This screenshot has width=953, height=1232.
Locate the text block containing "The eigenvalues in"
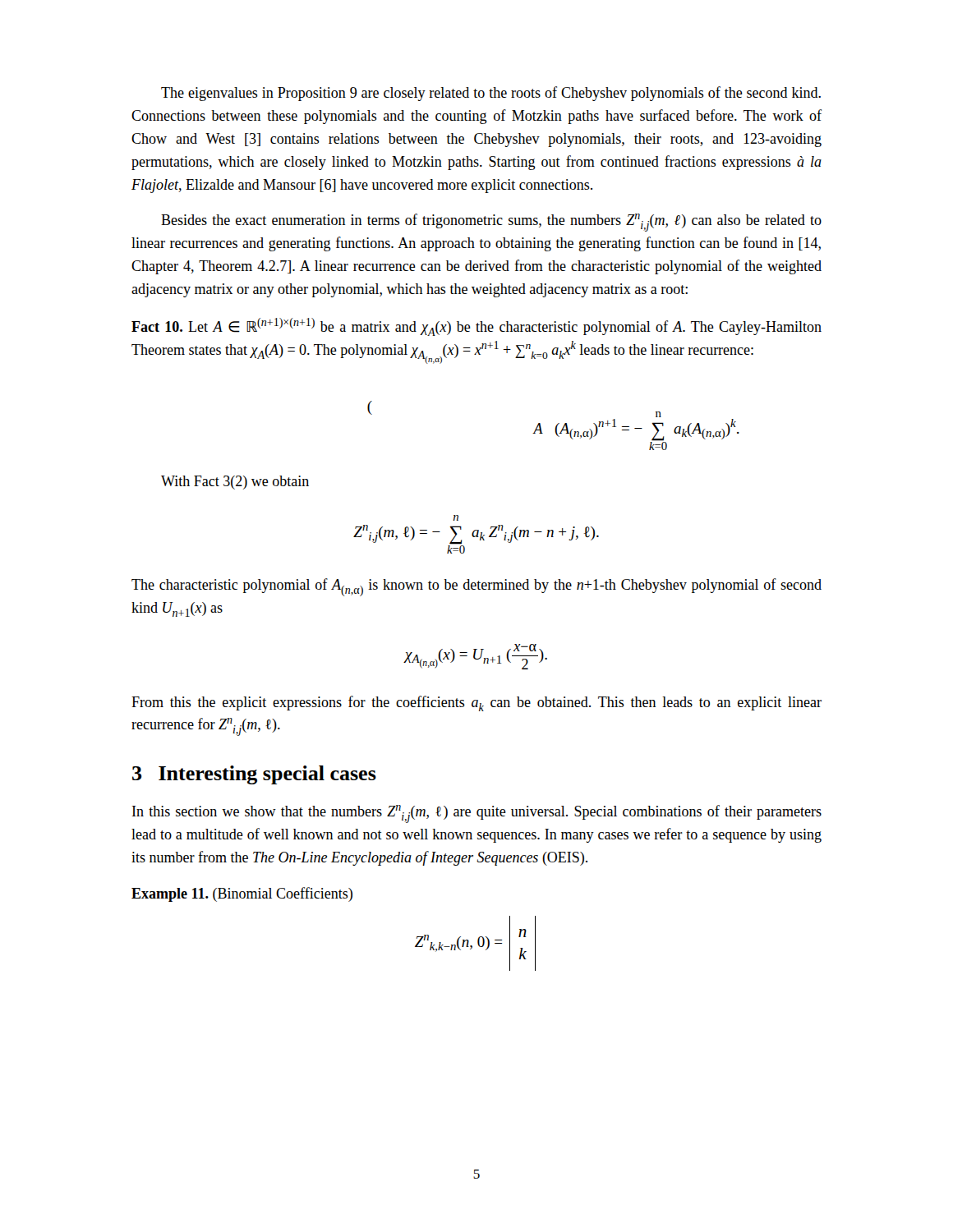(476, 139)
